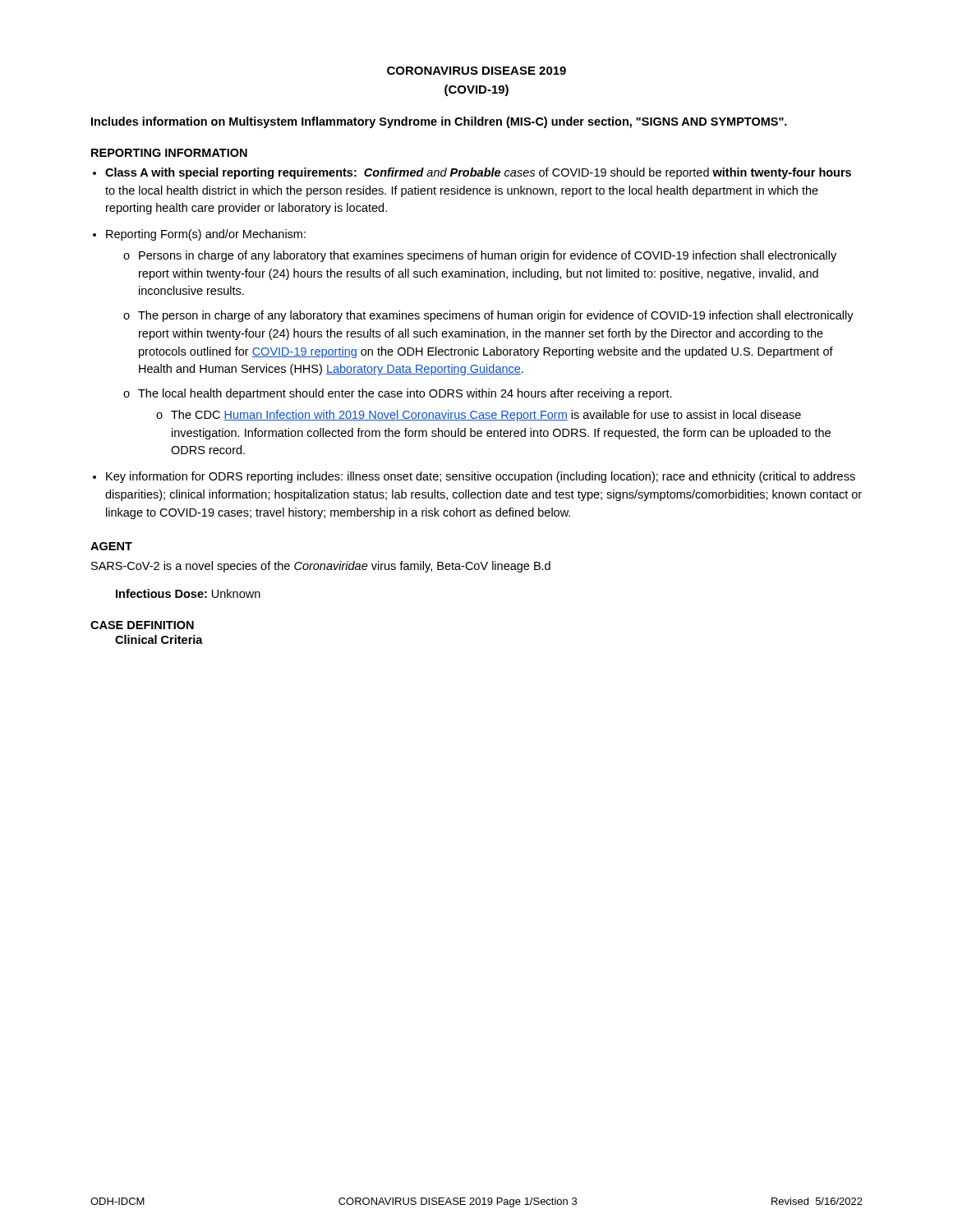Locate the element starting "SARS-CoV-2 is a novel species"
Image resolution: width=953 pixels, height=1232 pixels.
point(321,566)
